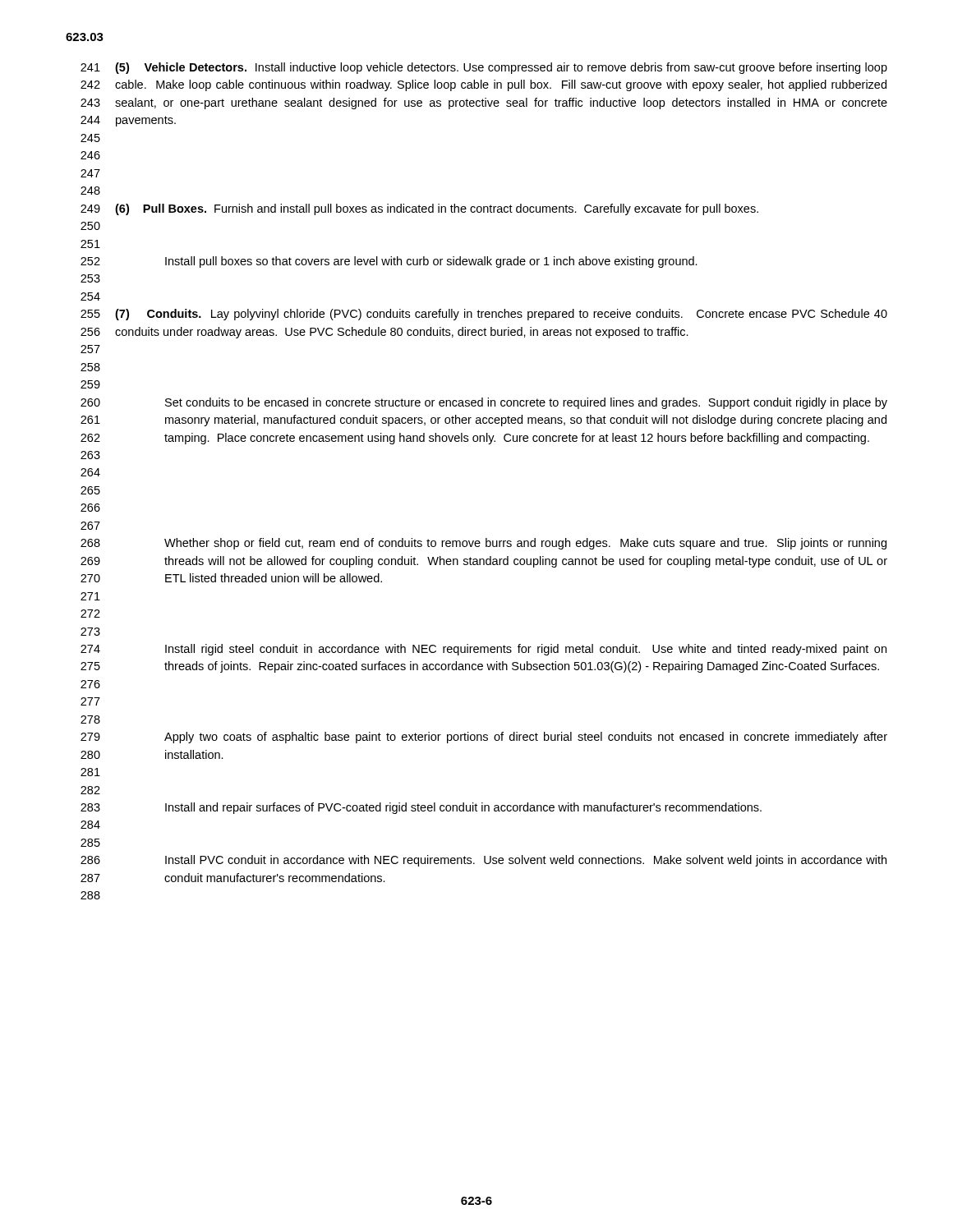Image resolution: width=953 pixels, height=1232 pixels.
Task: Navigate to the block starting "279280281 Apply two coats of"
Action: pyautogui.click(x=484, y=738)
